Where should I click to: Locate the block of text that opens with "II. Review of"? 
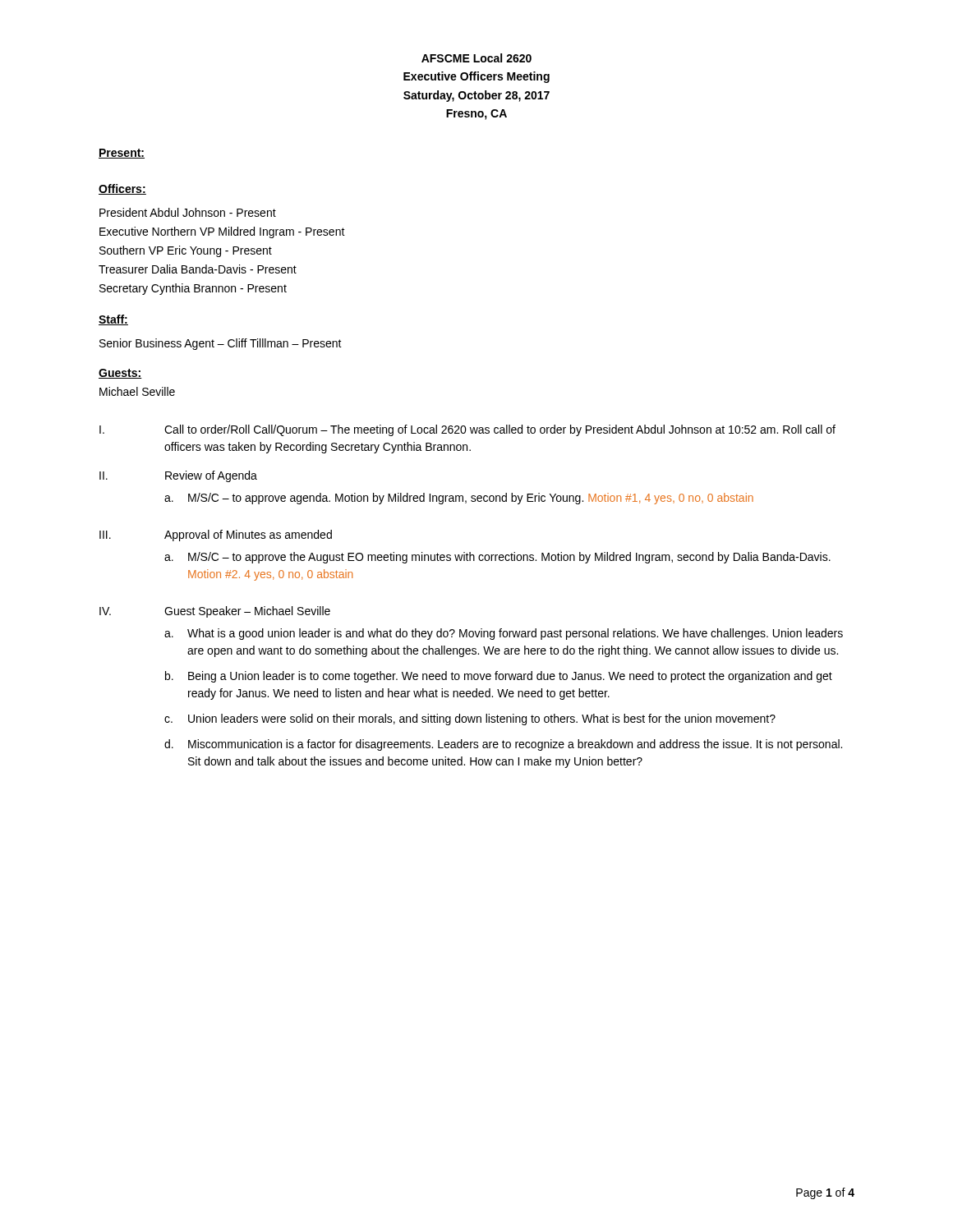click(x=476, y=491)
